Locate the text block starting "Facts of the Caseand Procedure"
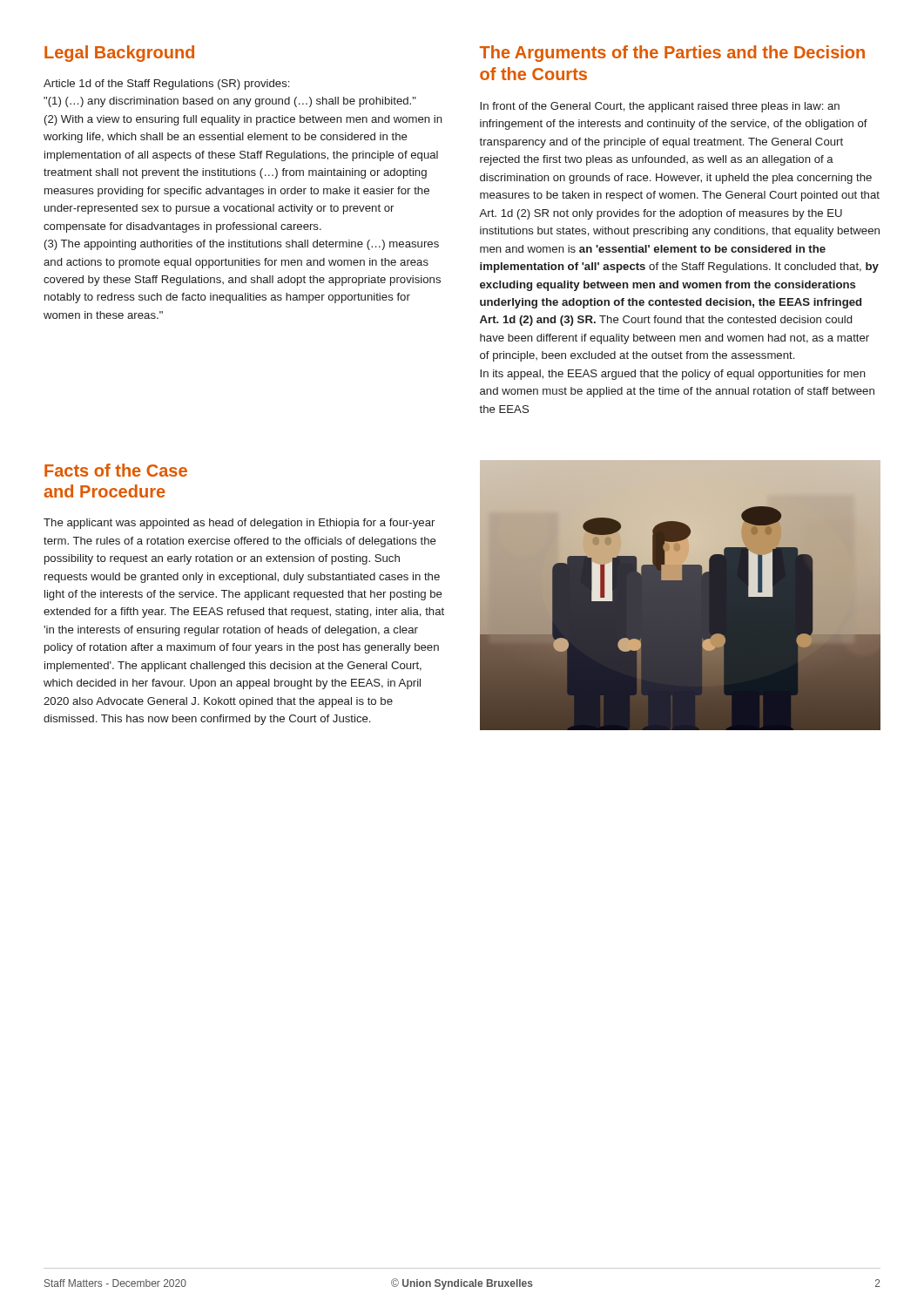The height and width of the screenshot is (1307, 924). tap(116, 470)
